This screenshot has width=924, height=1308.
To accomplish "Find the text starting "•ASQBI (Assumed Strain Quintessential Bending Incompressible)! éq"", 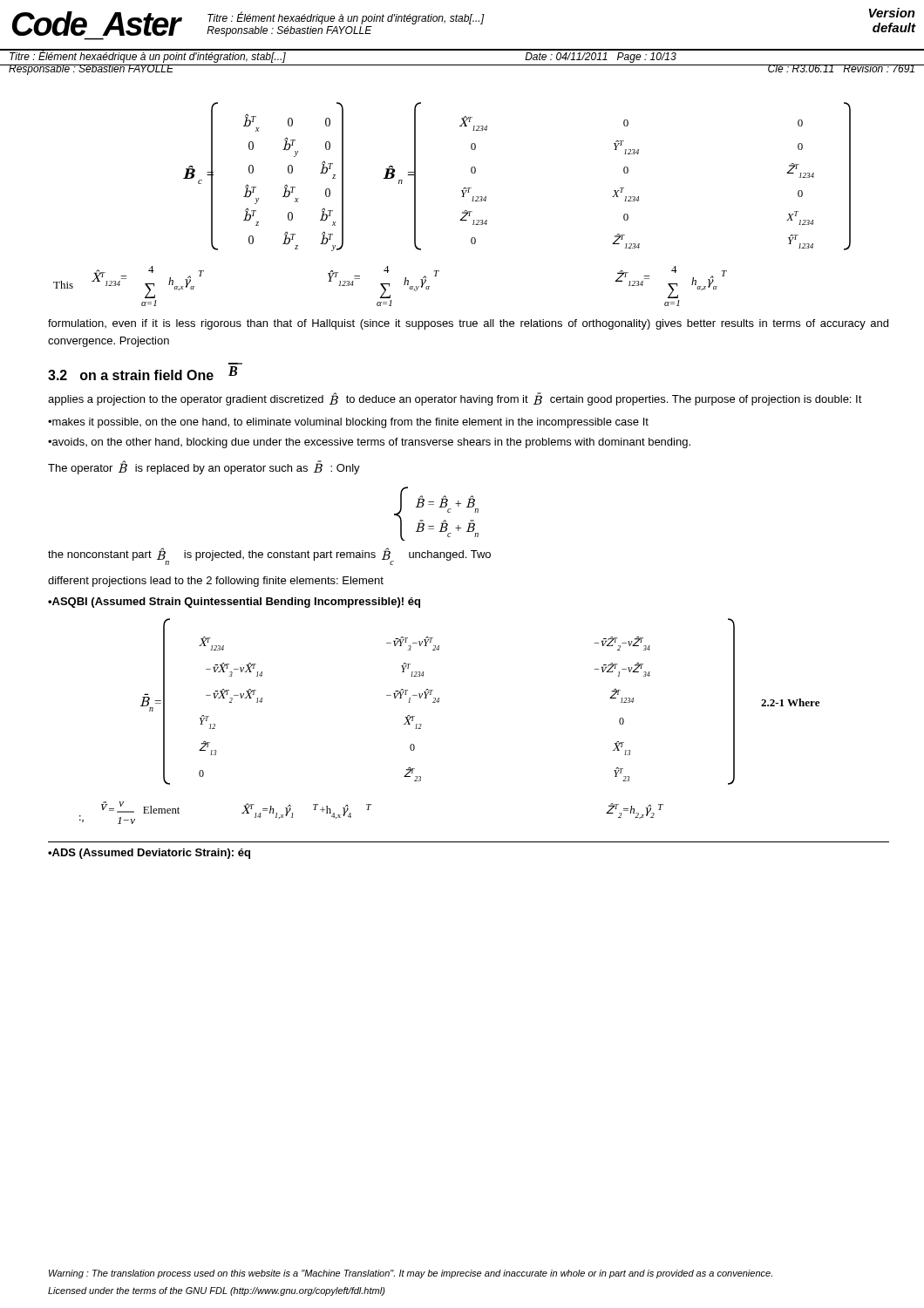I will pos(234,601).
